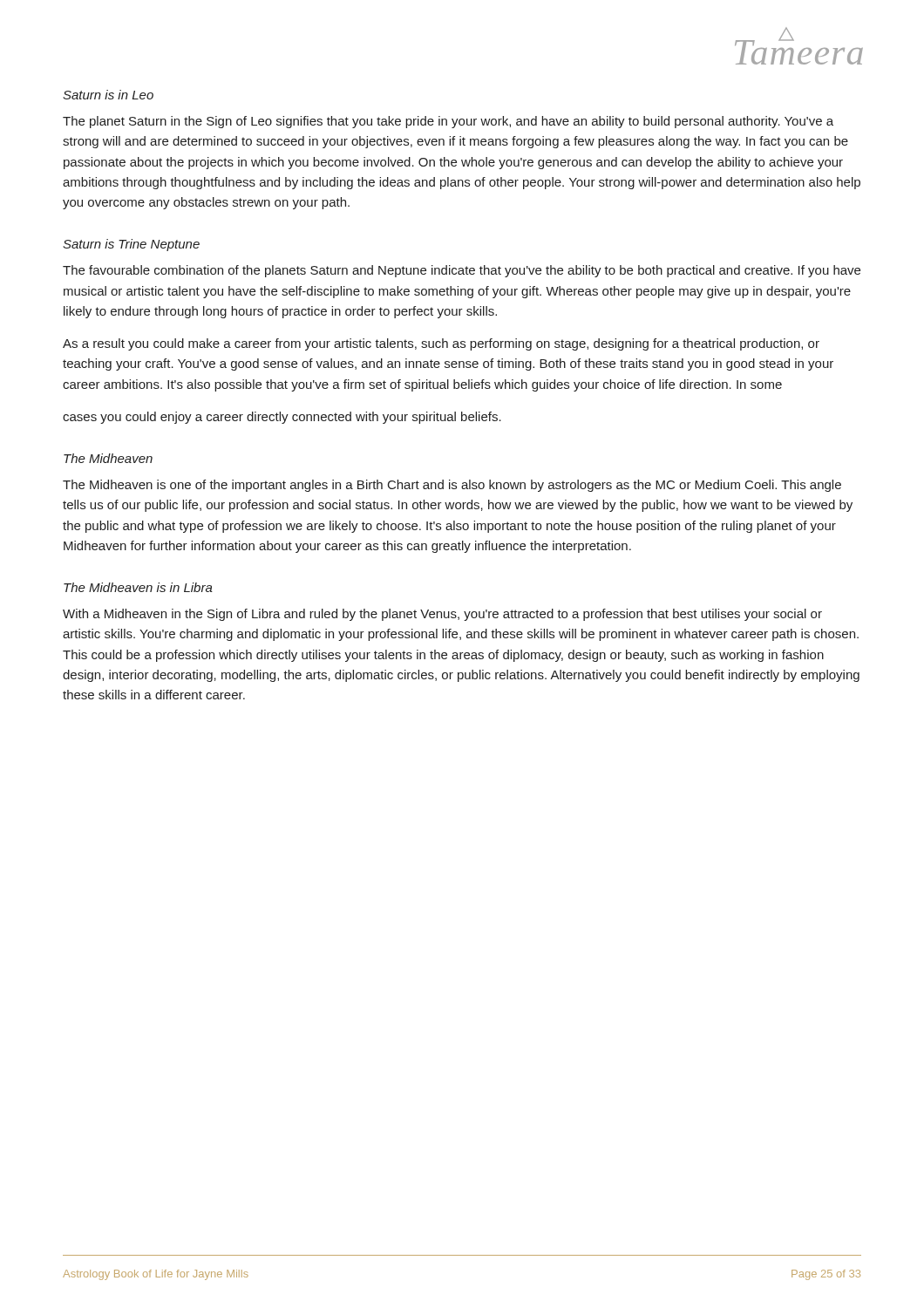This screenshot has width=924, height=1308.
Task: Click on the section header that reads "Saturn is Trine"
Action: pyautogui.click(x=131, y=244)
